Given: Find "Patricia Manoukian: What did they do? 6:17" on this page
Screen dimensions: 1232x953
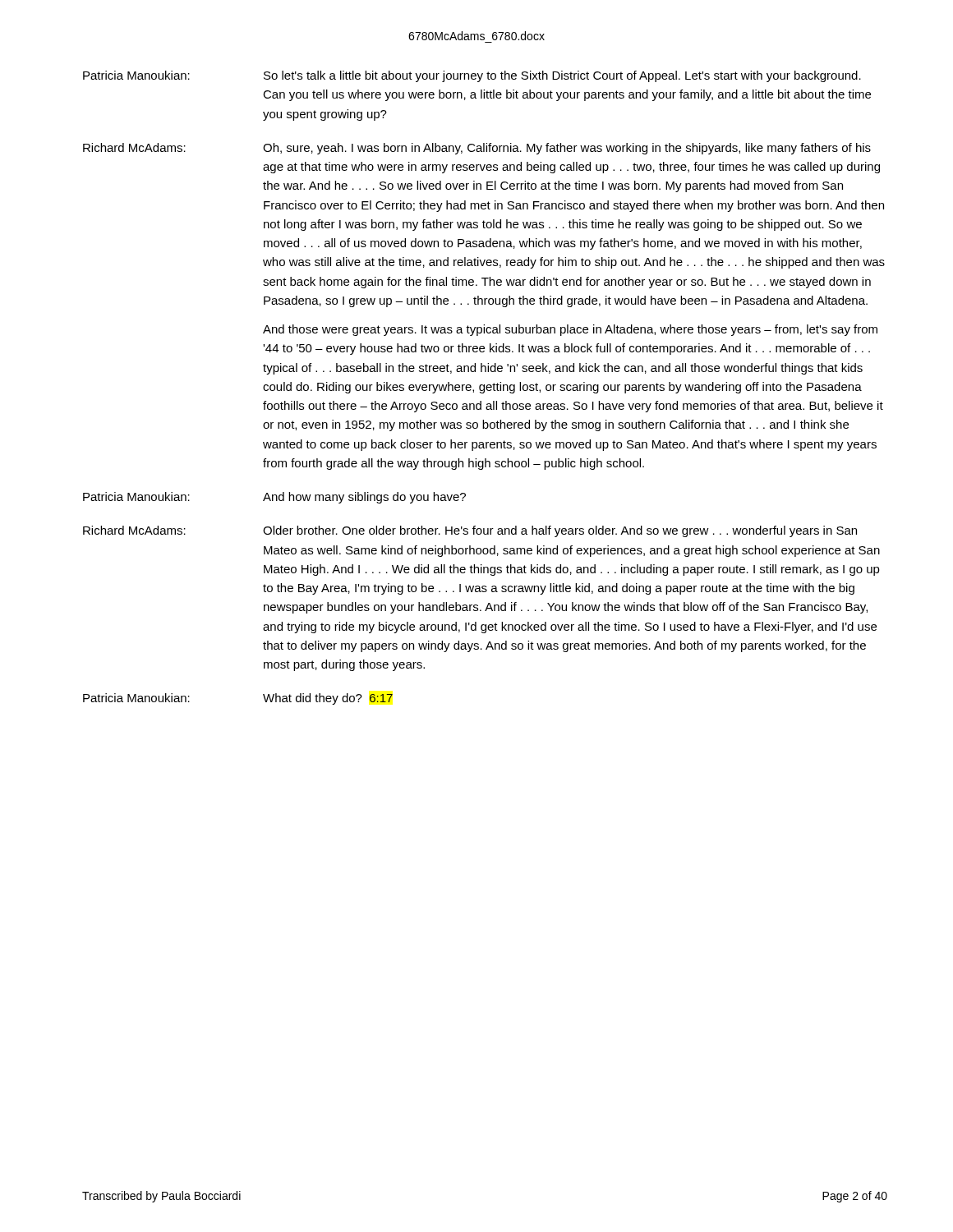Looking at the screenshot, I should point(140,699).
